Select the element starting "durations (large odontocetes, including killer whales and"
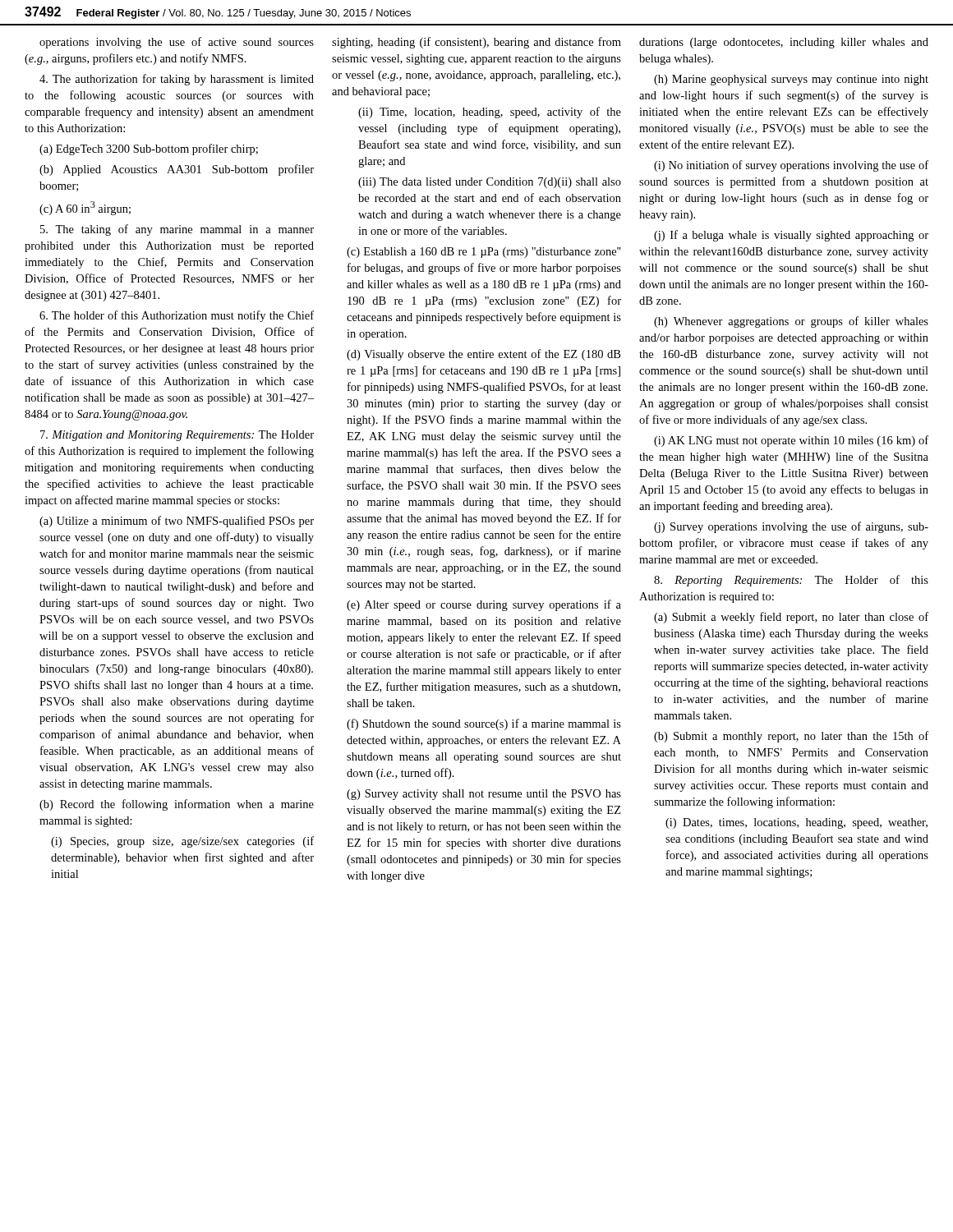953x1232 pixels. click(x=784, y=457)
